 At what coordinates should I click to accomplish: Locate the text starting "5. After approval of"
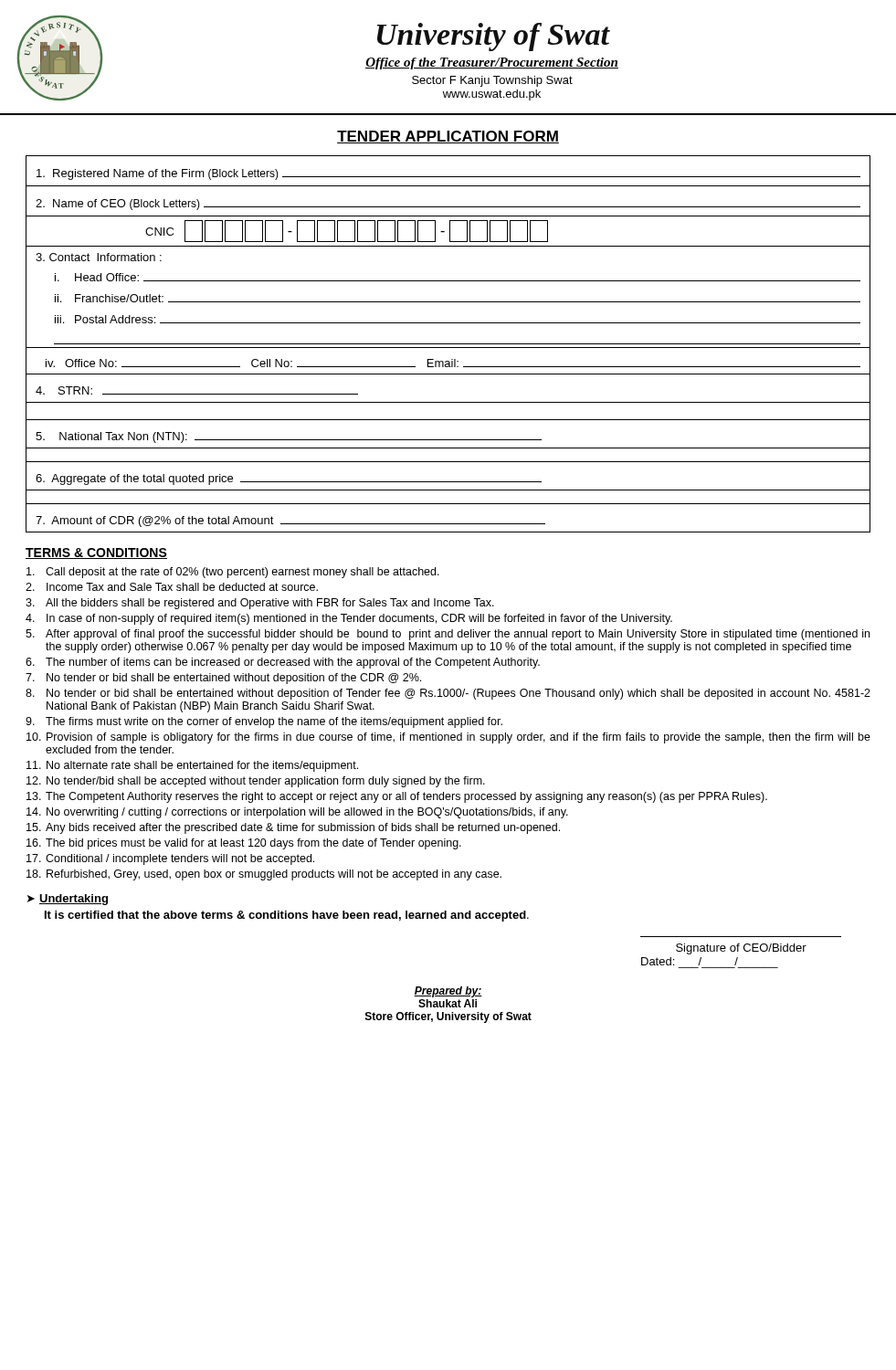tap(448, 640)
